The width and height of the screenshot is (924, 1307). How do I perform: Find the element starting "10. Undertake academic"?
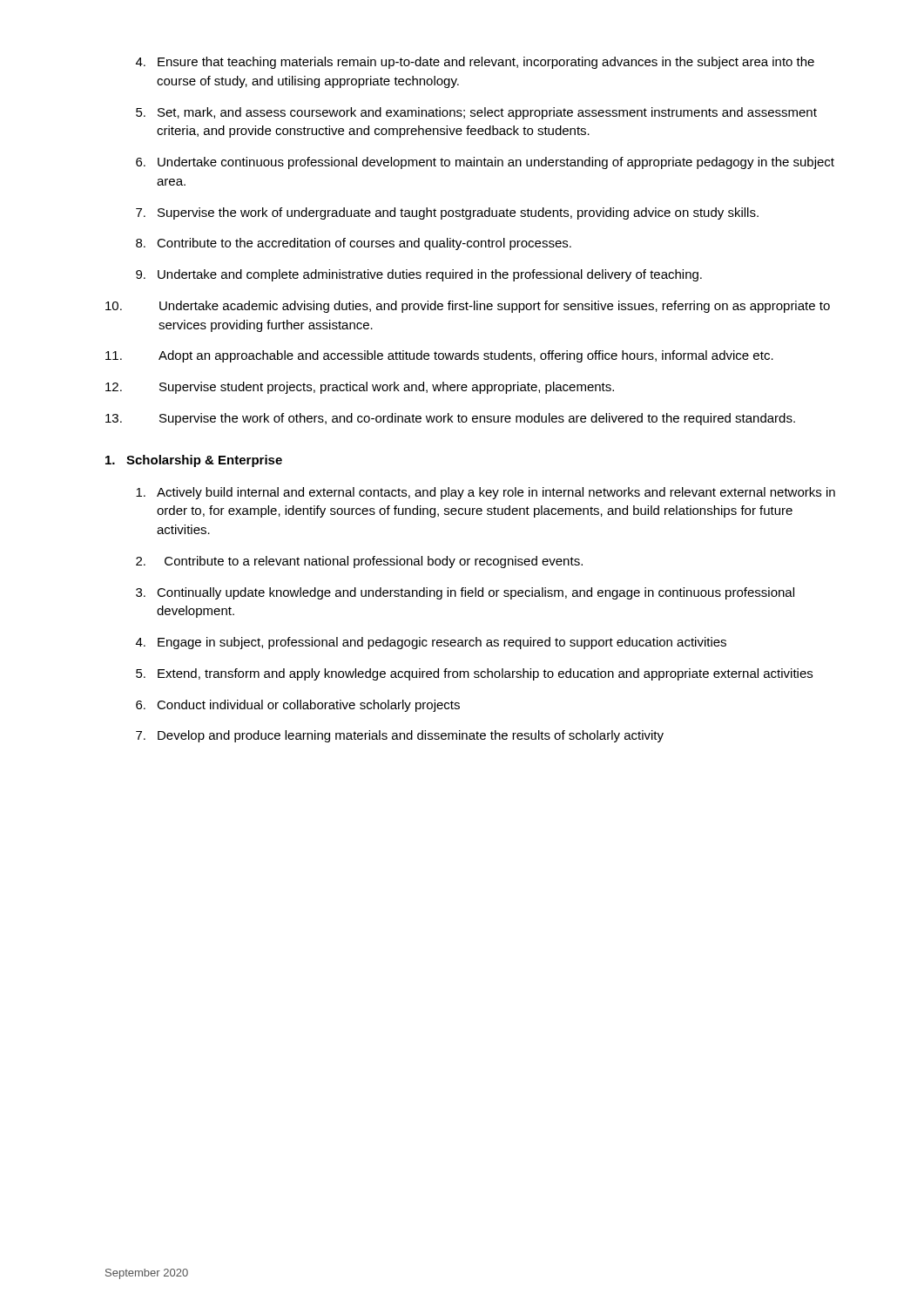[x=471, y=315]
